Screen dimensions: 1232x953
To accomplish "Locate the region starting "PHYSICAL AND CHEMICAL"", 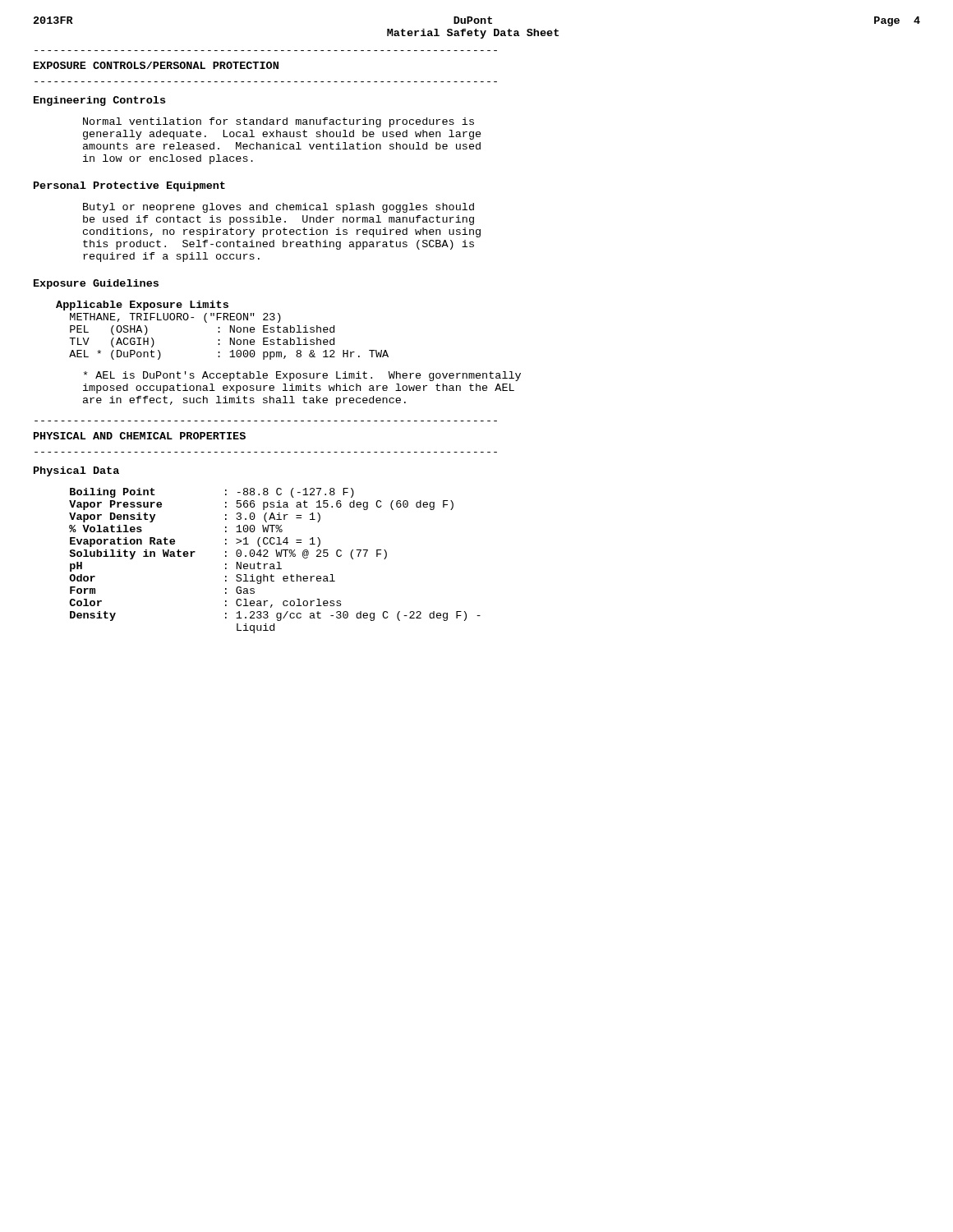I will pos(139,436).
